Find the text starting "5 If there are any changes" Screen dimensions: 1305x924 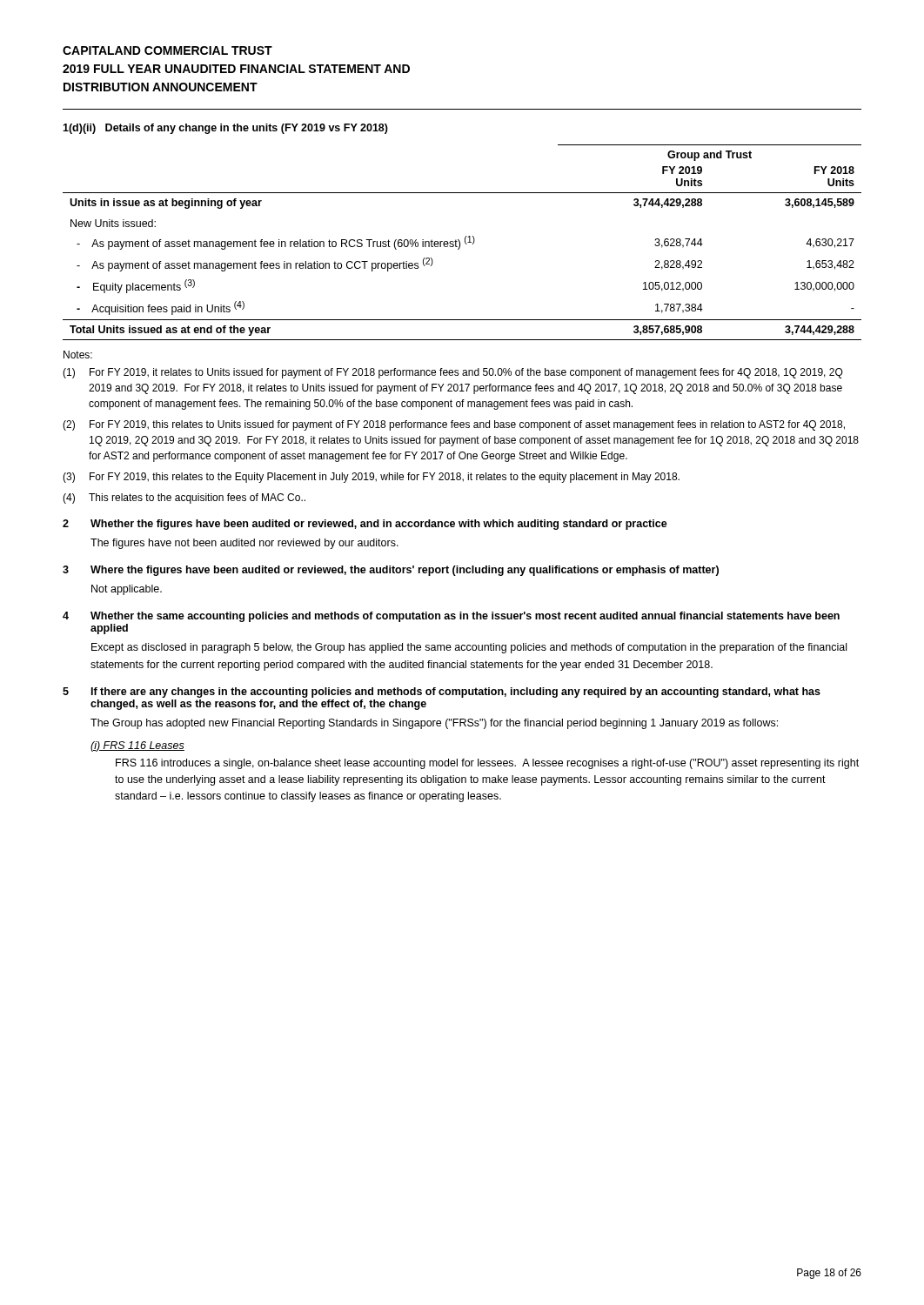(x=462, y=698)
